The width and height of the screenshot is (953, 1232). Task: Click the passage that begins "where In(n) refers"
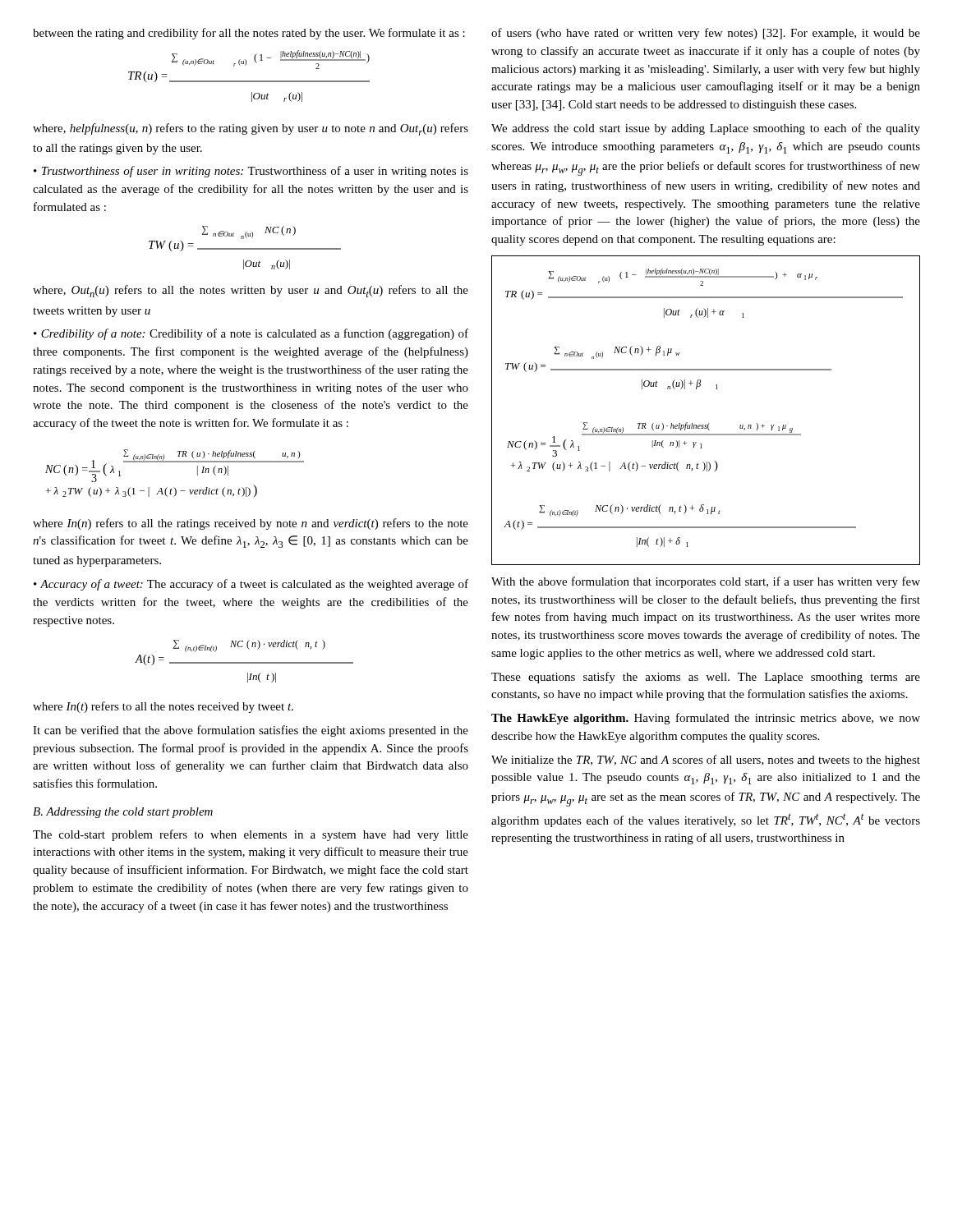[x=251, y=542]
